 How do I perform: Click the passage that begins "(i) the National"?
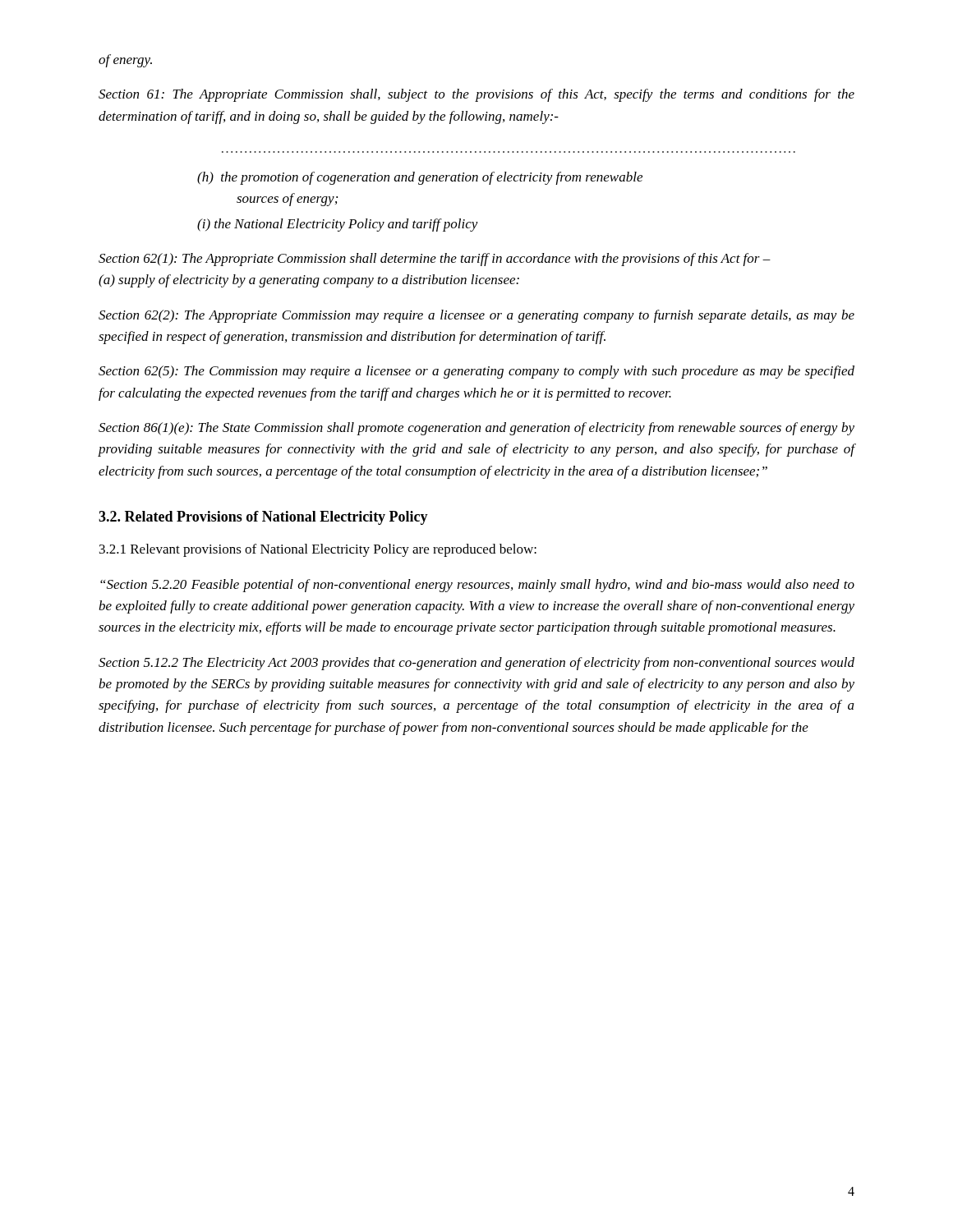pyautogui.click(x=337, y=224)
